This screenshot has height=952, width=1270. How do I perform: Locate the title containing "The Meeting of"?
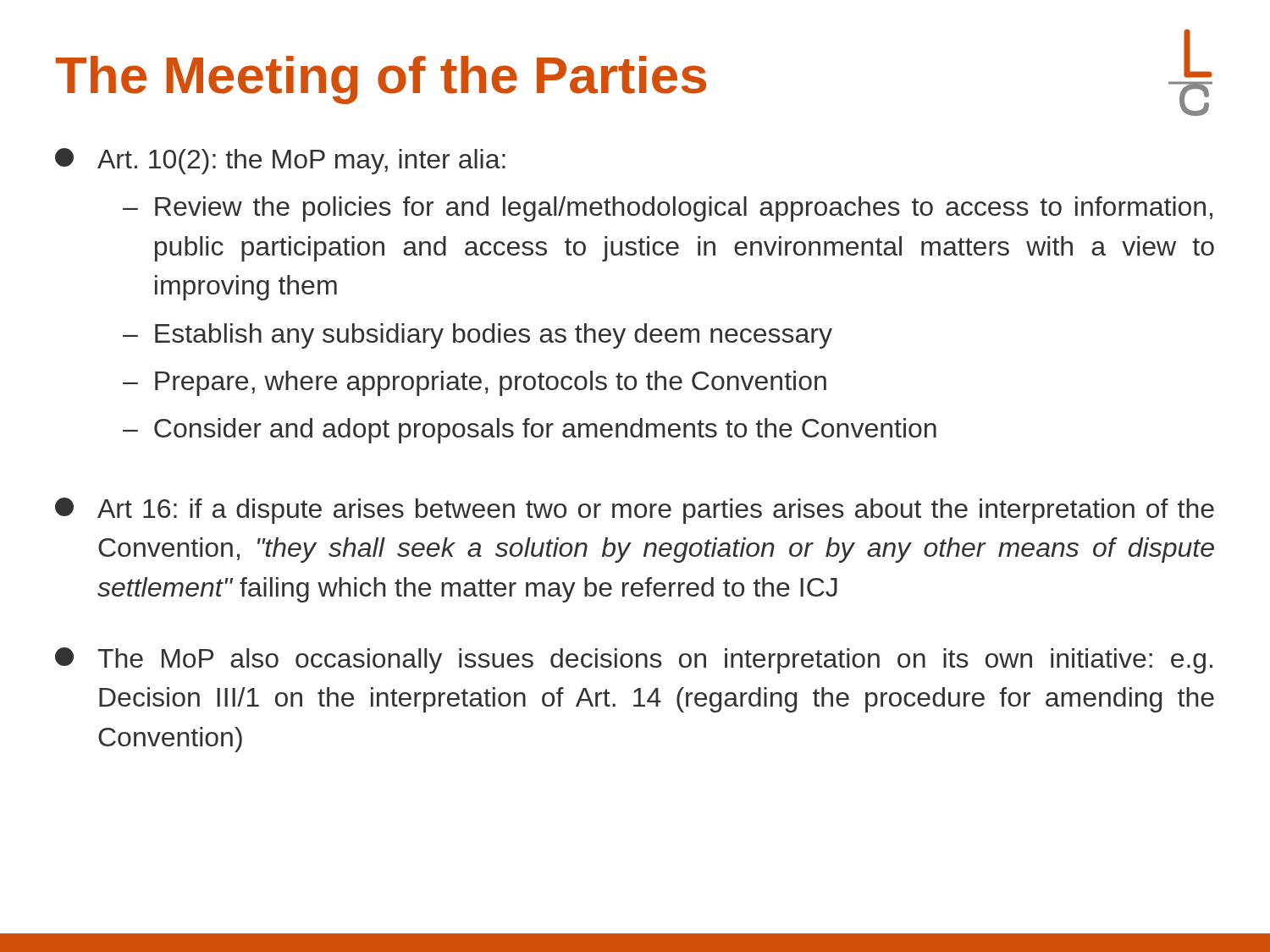382,75
